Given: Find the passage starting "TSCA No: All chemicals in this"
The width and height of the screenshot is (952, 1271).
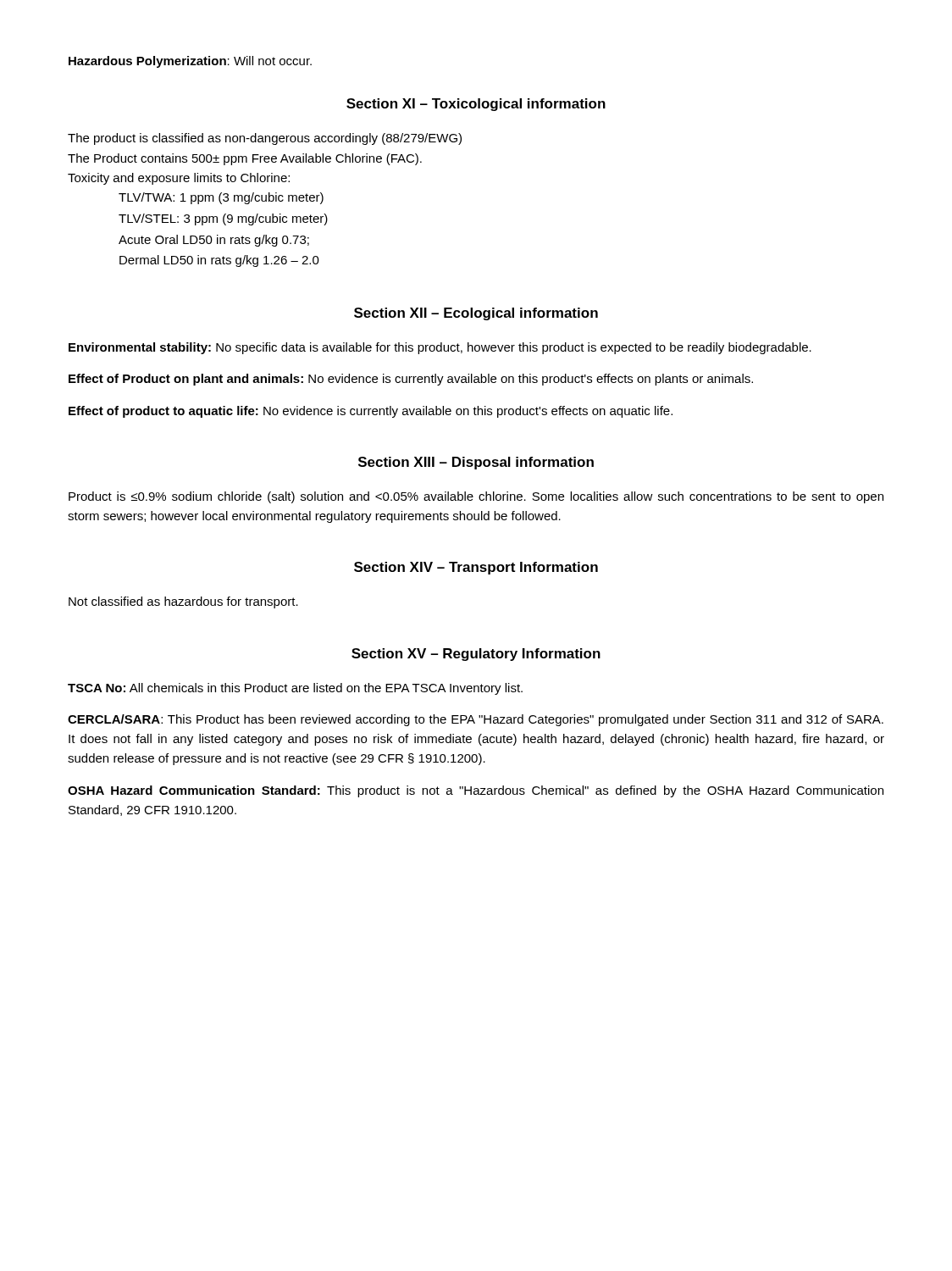Looking at the screenshot, I should [296, 687].
